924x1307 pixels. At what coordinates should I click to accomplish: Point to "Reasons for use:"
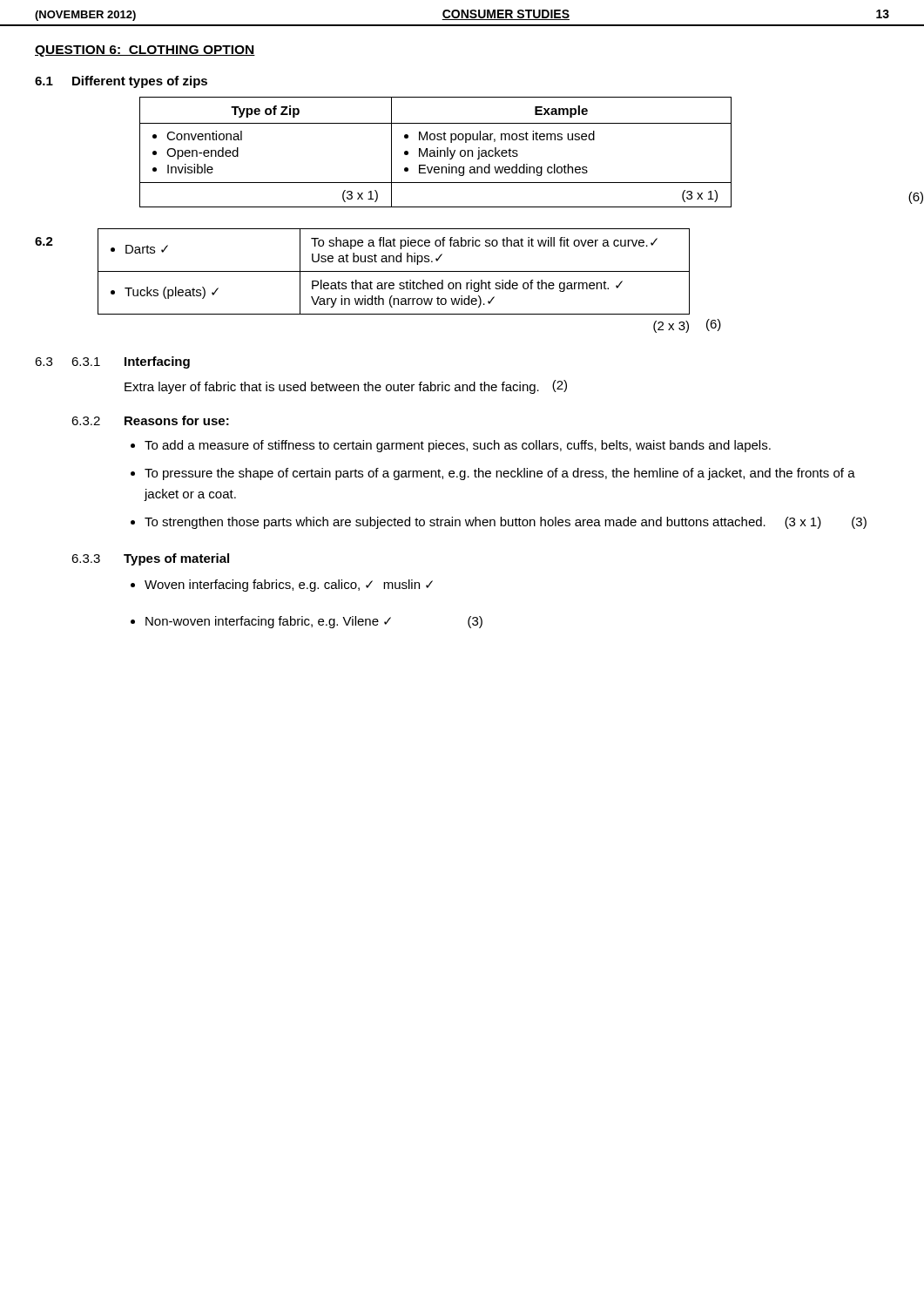click(177, 420)
